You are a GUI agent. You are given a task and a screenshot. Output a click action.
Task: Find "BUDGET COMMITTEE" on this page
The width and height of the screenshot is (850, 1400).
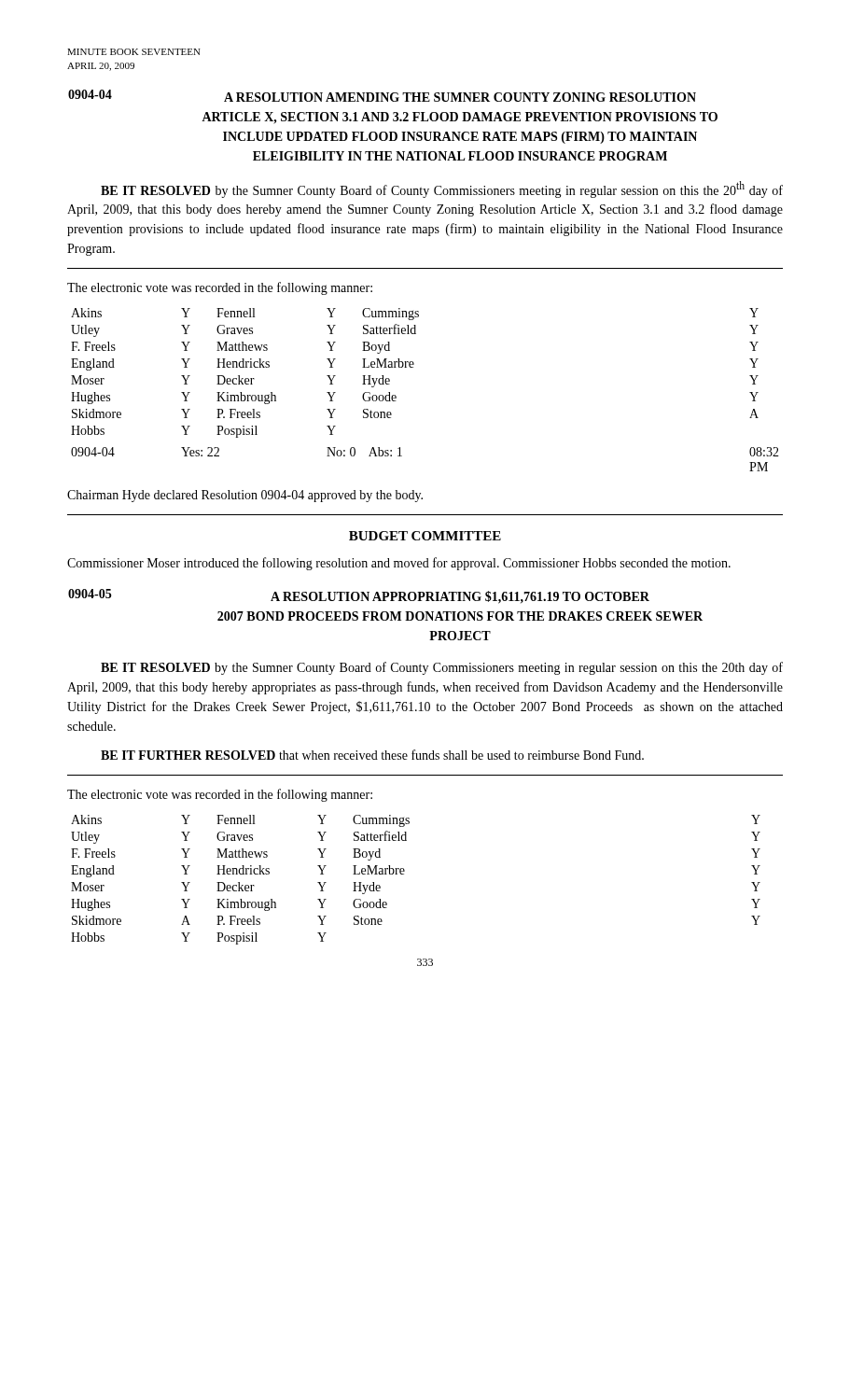pyautogui.click(x=425, y=536)
